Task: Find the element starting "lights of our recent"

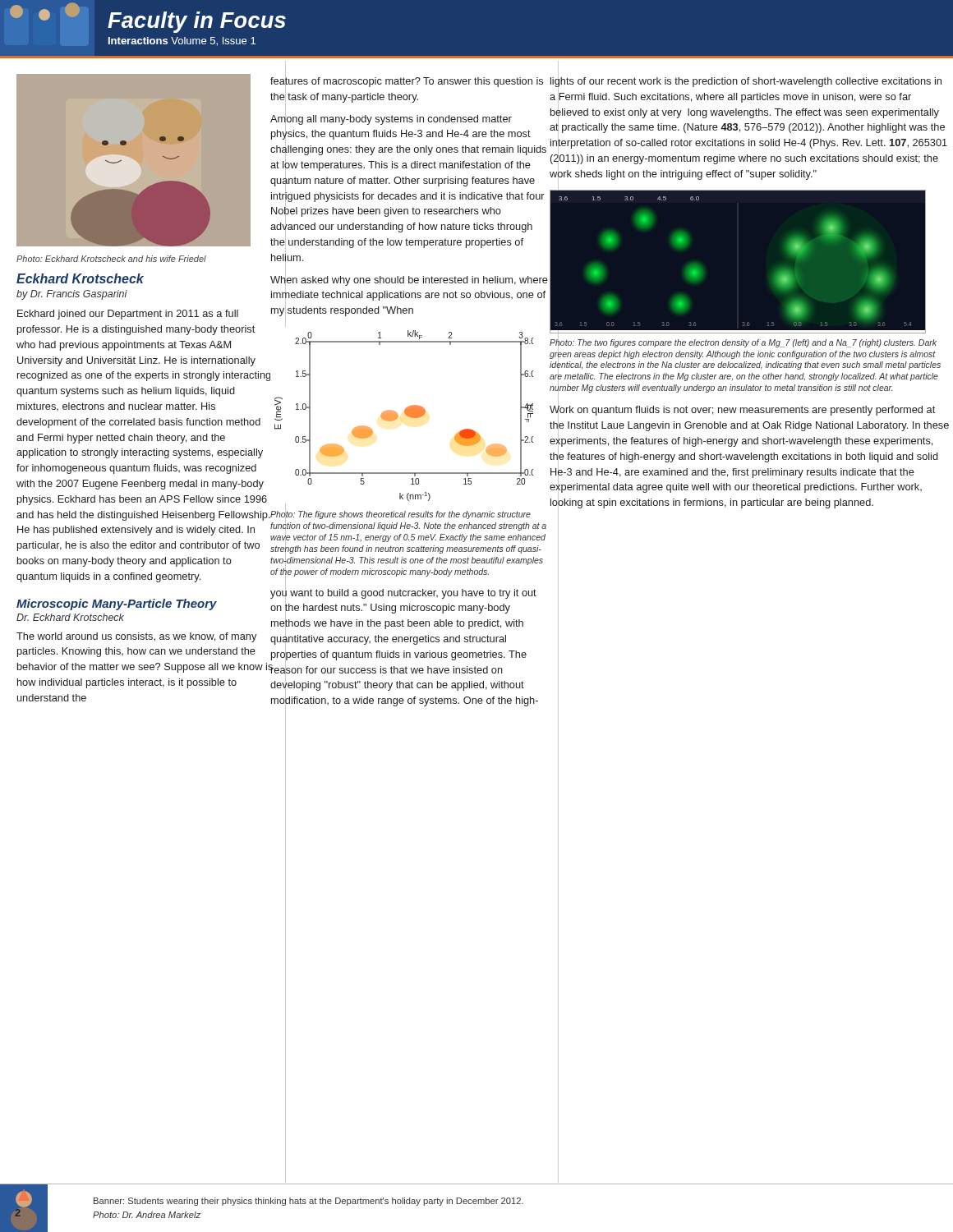Action: pyautogui.click(x=748, y=127)
